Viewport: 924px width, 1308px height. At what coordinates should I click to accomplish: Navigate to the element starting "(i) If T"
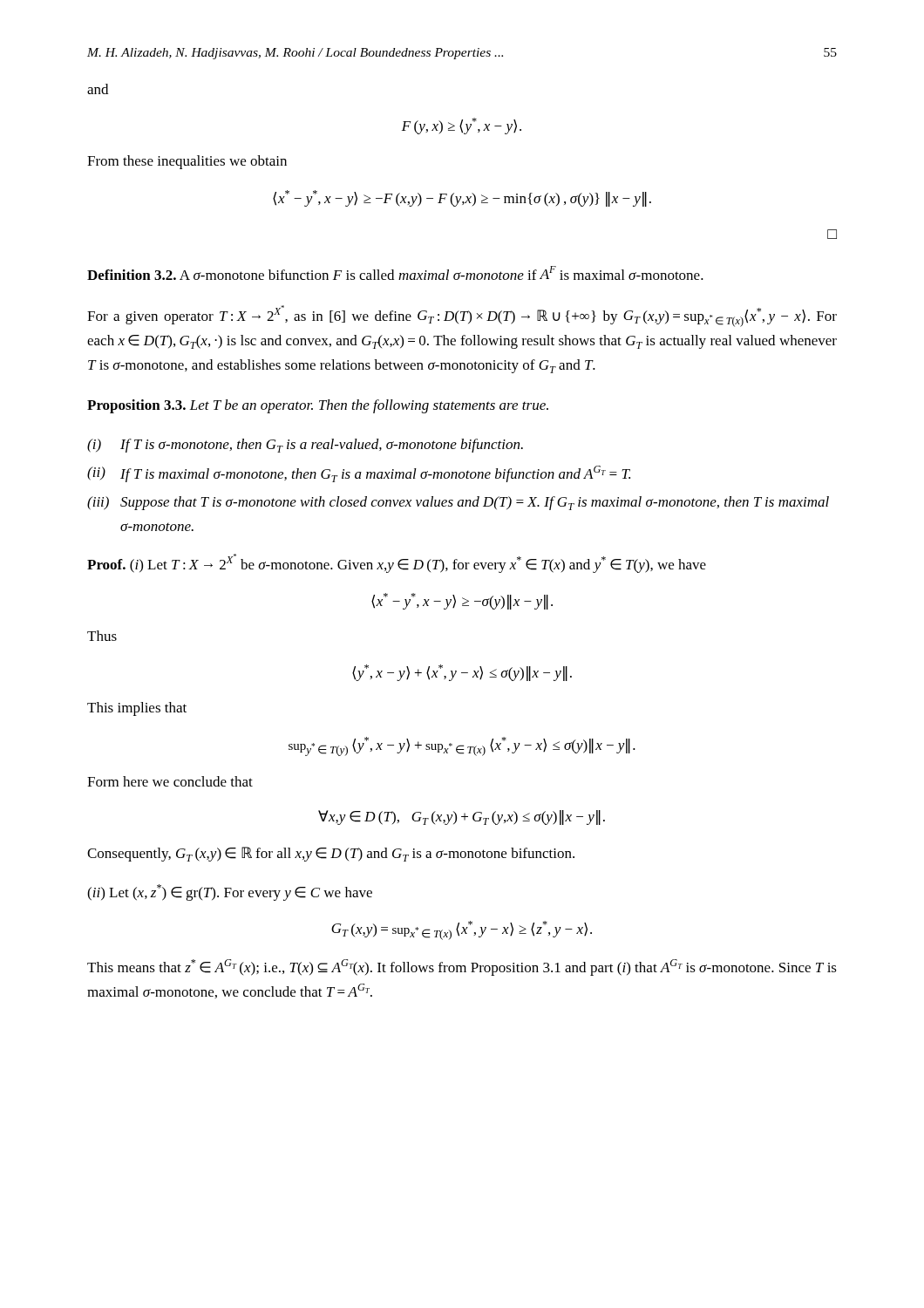tap(462, 445)
